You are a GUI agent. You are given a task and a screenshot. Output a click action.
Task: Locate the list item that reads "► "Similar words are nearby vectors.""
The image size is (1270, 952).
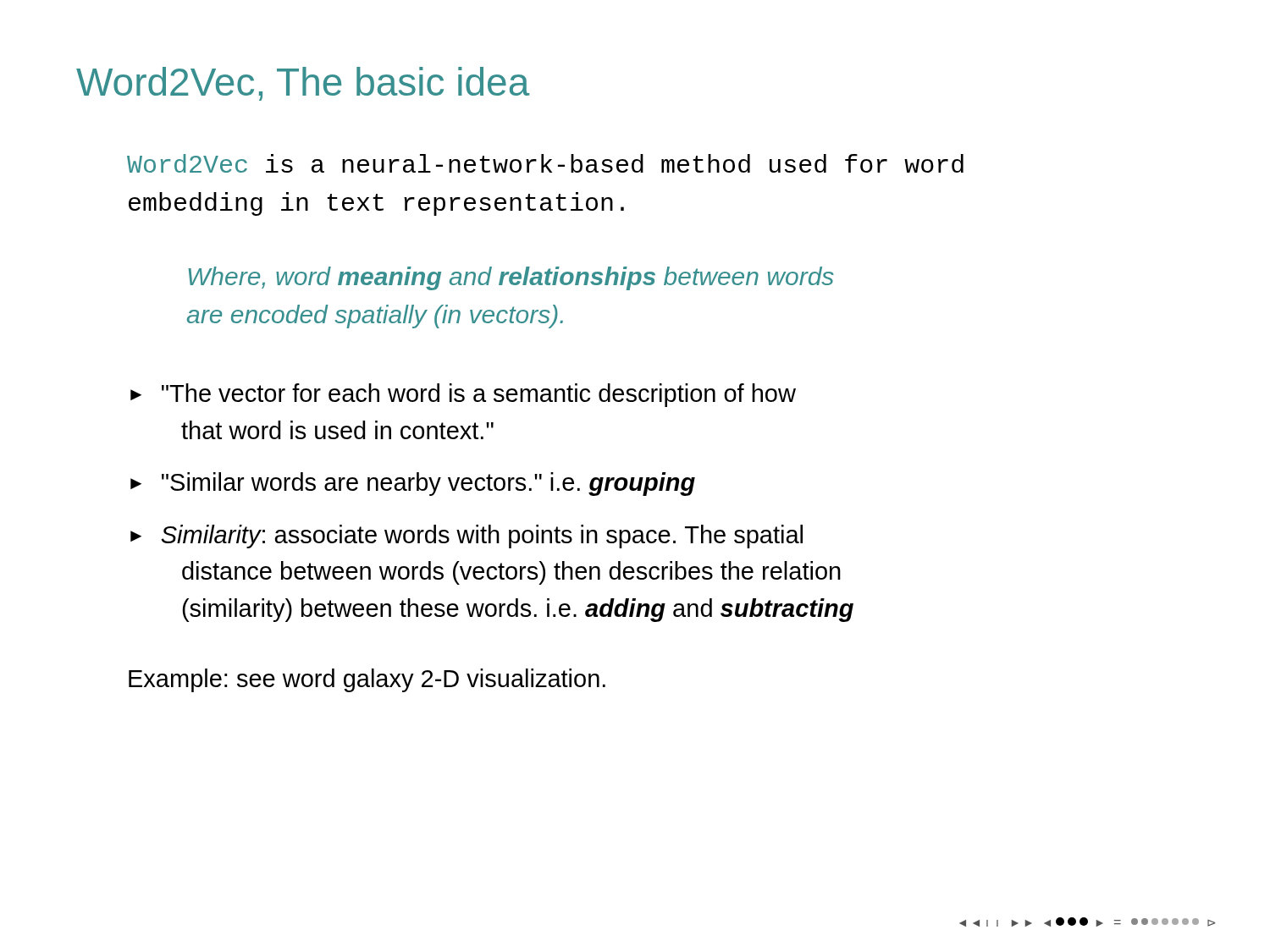click(660, 483)
